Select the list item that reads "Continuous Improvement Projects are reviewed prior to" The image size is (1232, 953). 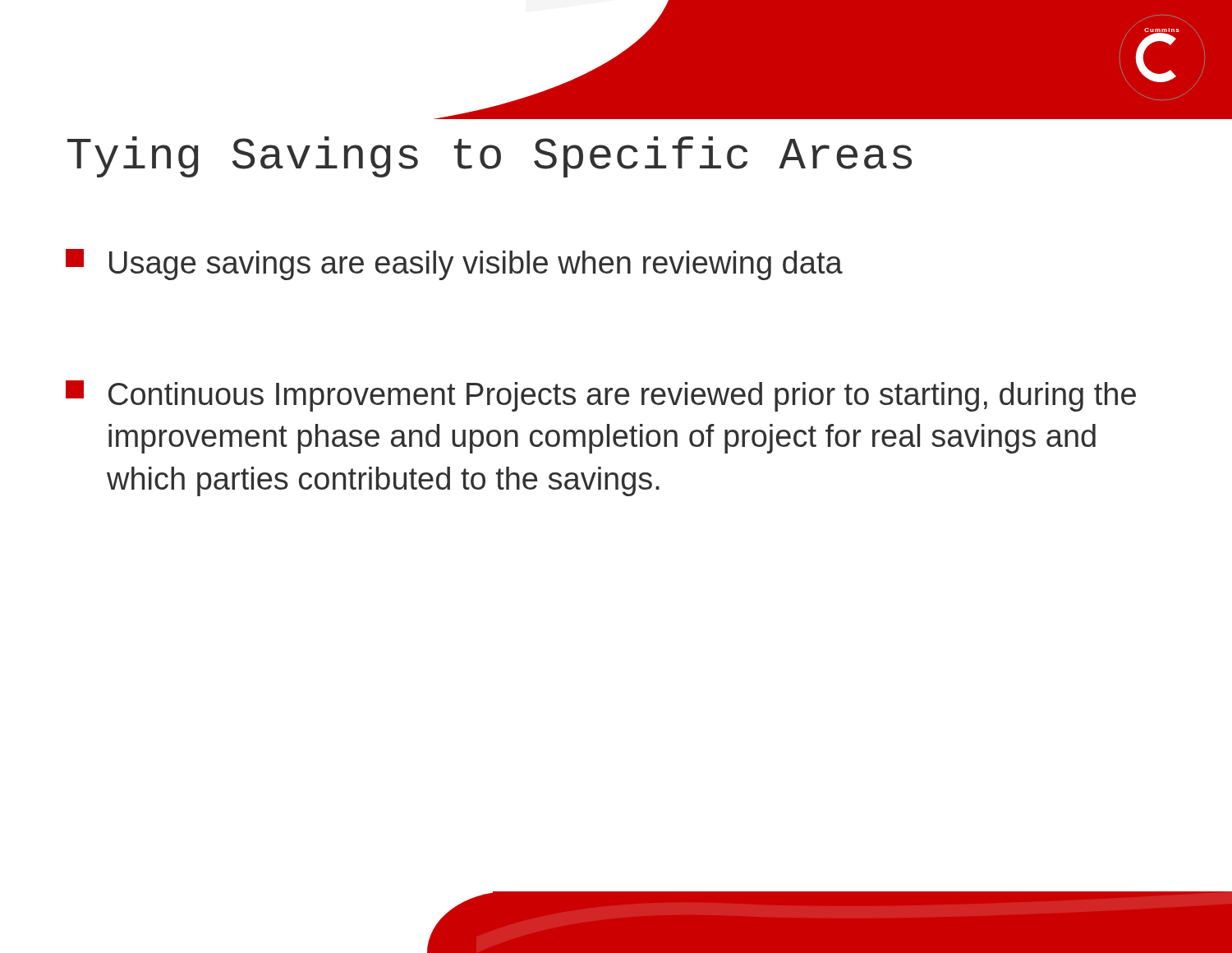(608, 437)
